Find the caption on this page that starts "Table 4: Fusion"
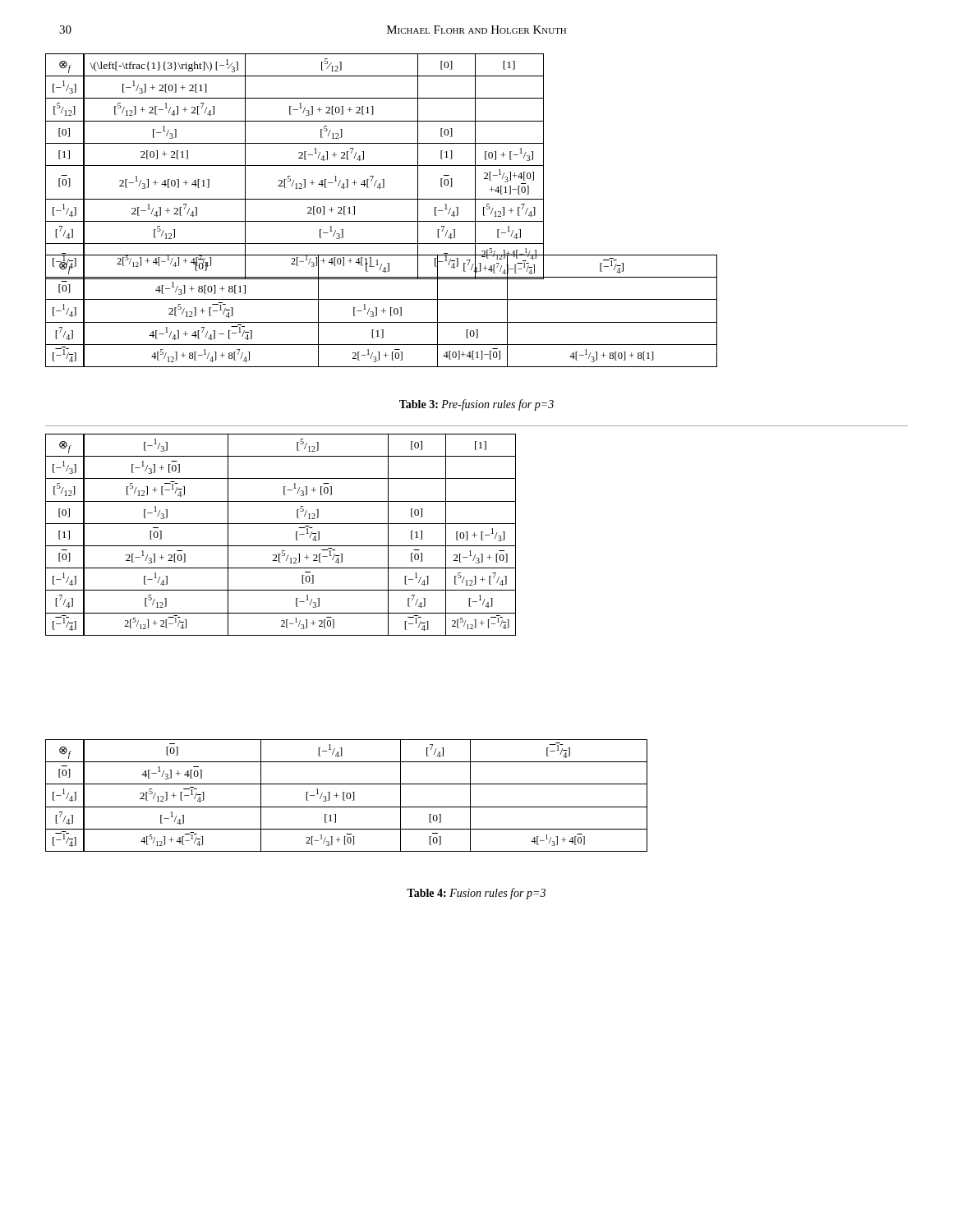The image size is (953, 1232). click(476, 893)
